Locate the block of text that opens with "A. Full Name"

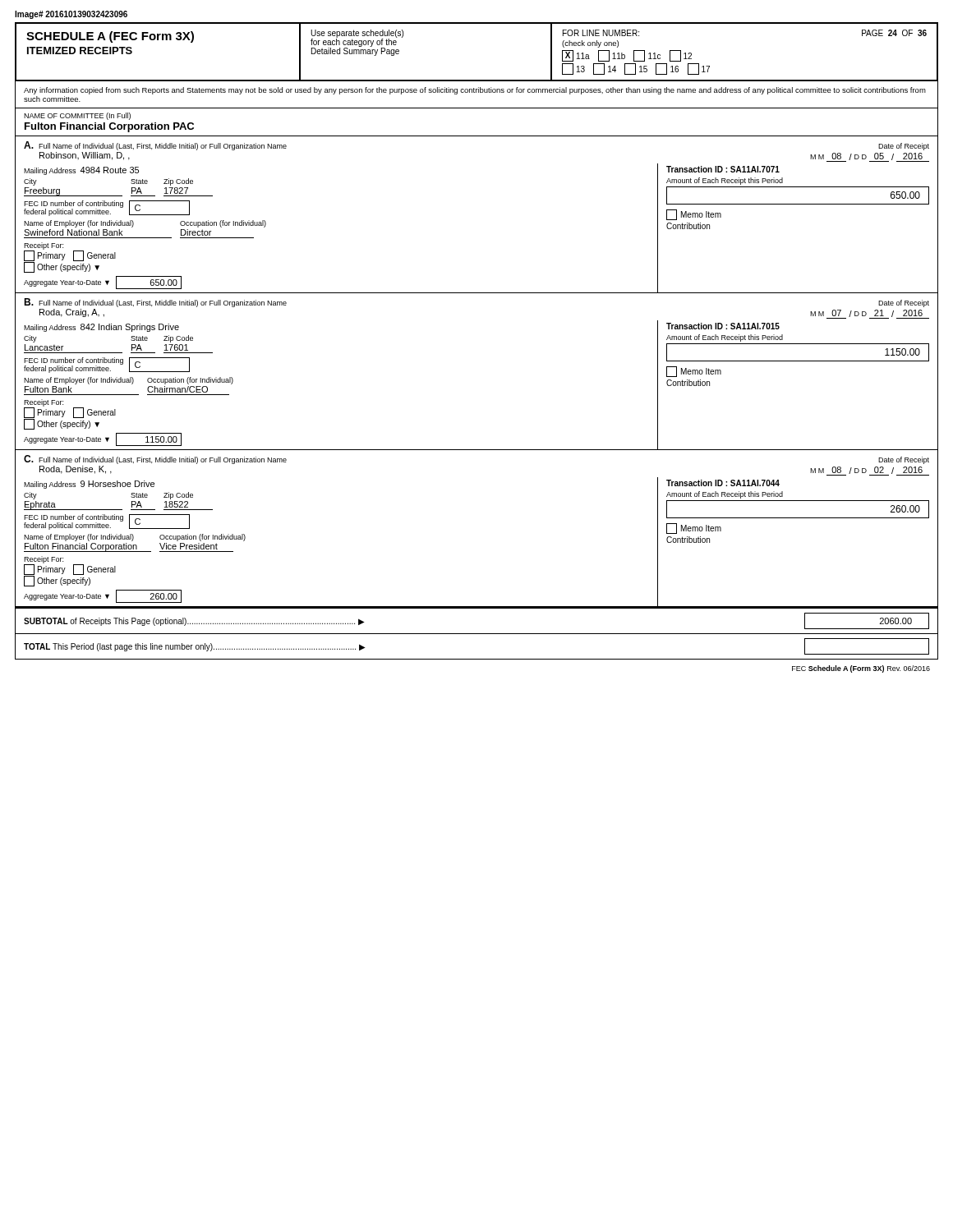(x=147, y=145)
